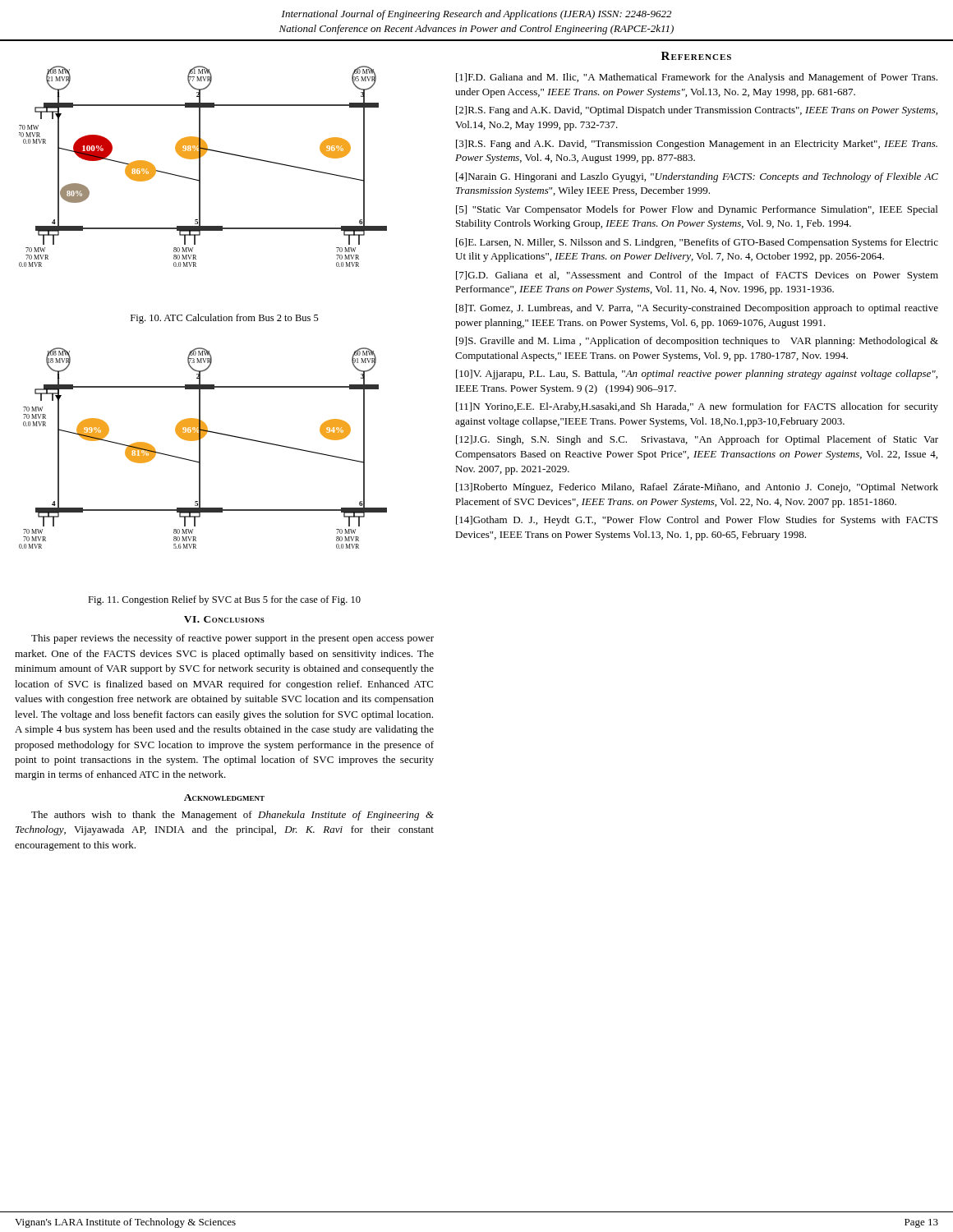Locate the block of text that opens with "[12]J.G. Singh, S.N."

click(697, 454)
